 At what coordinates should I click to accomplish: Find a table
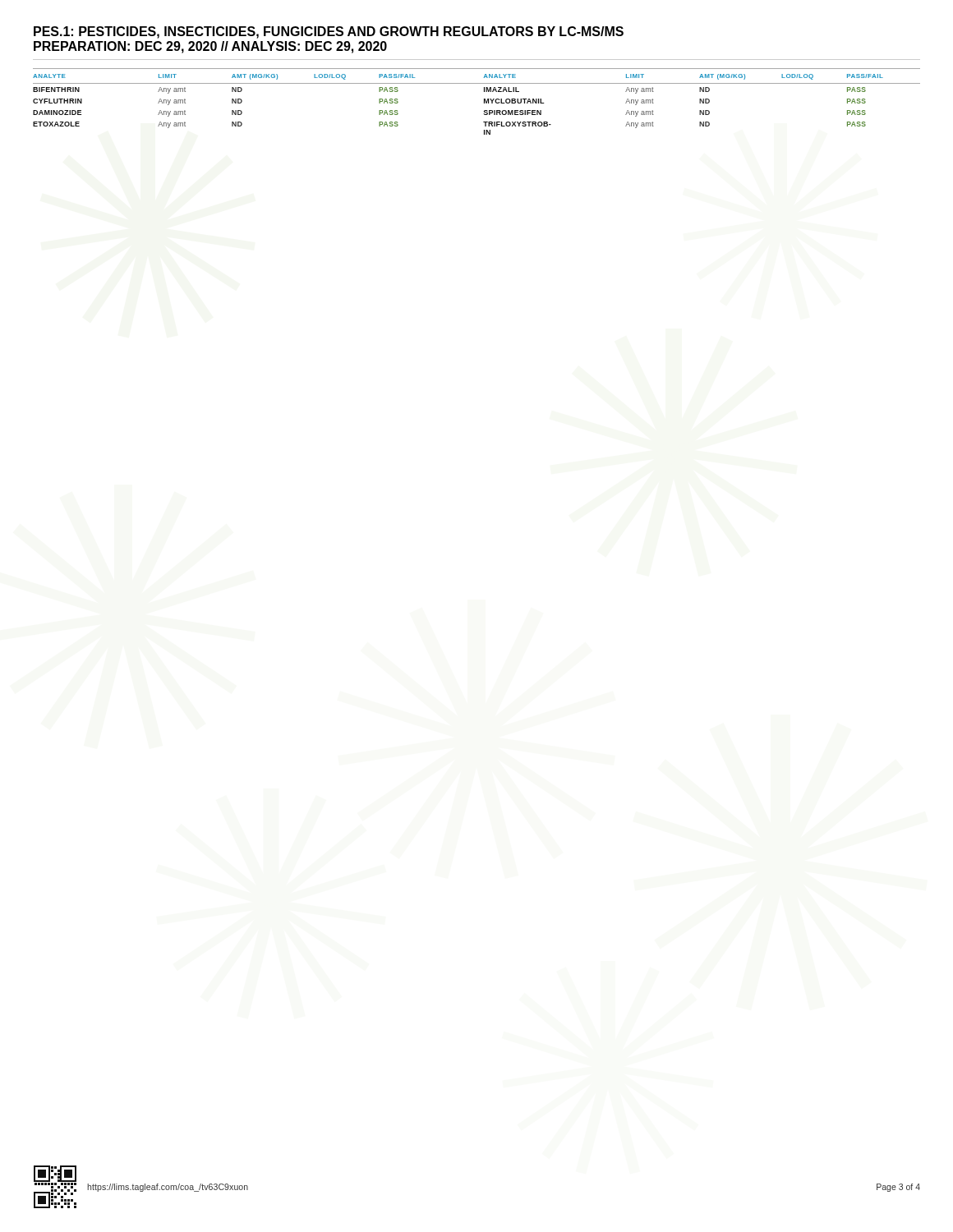point(476,103)
